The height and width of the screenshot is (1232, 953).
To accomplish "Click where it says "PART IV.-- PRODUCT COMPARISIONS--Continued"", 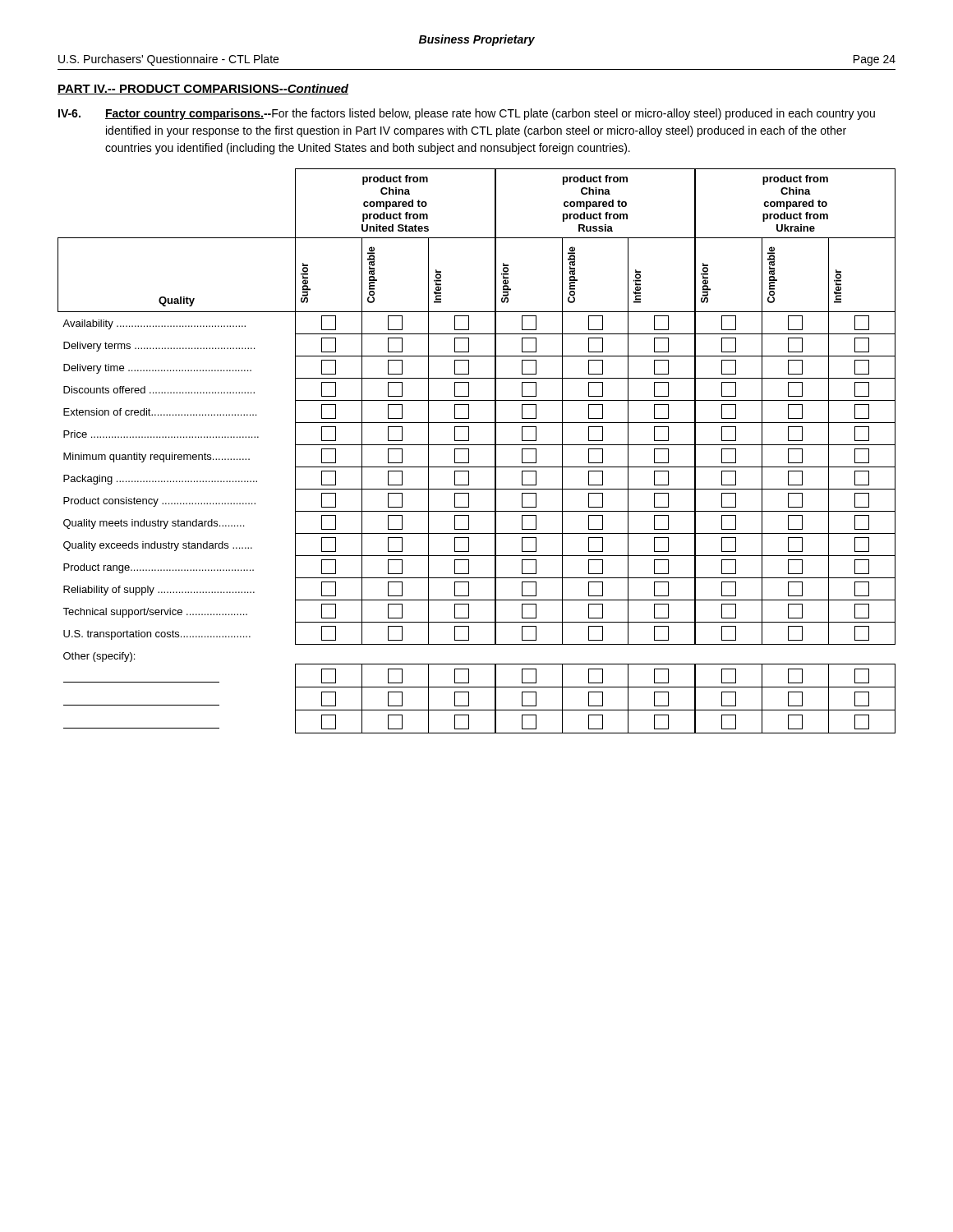I will coord(203,88).
